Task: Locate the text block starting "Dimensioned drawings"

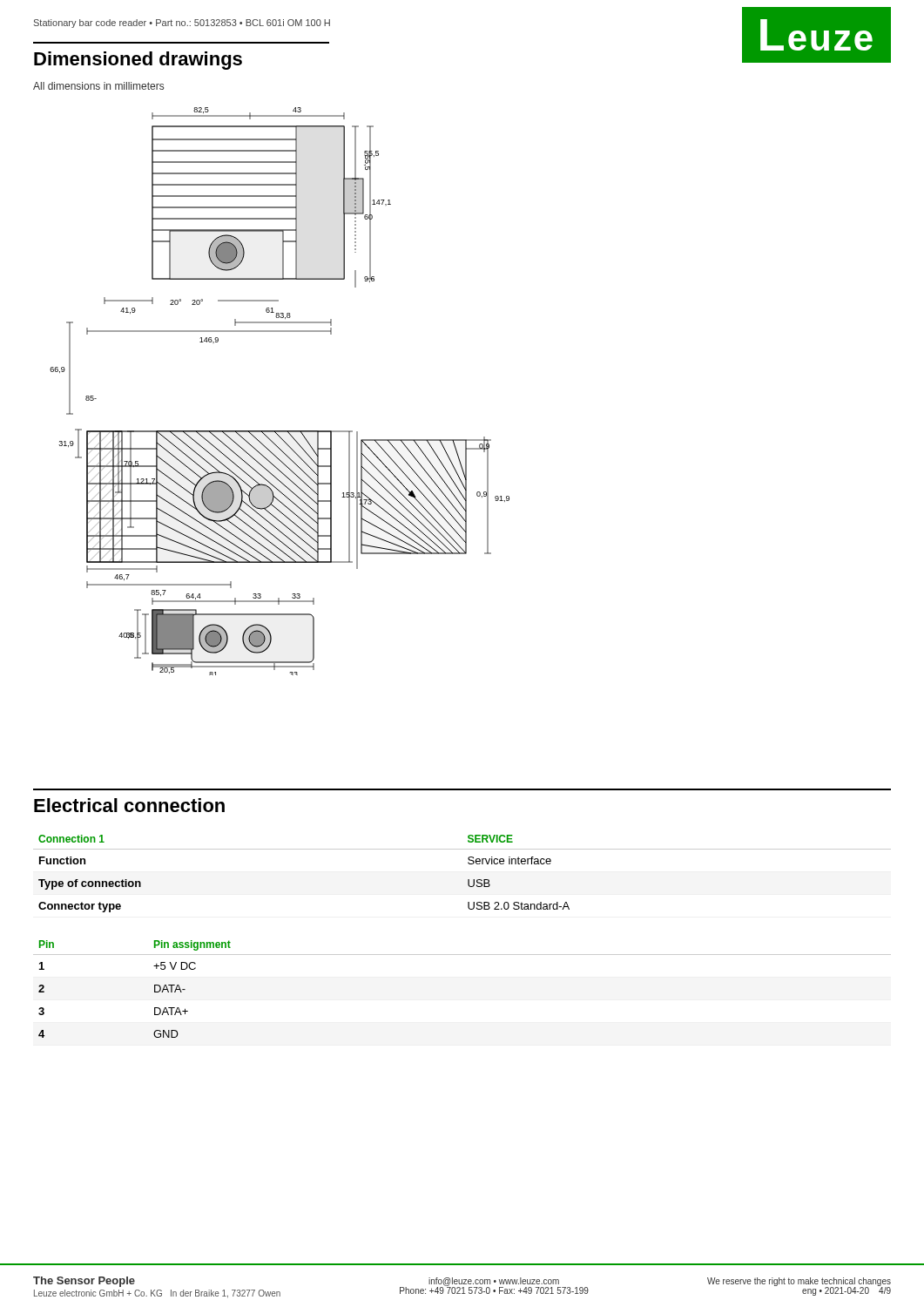Action: (138, 59)
